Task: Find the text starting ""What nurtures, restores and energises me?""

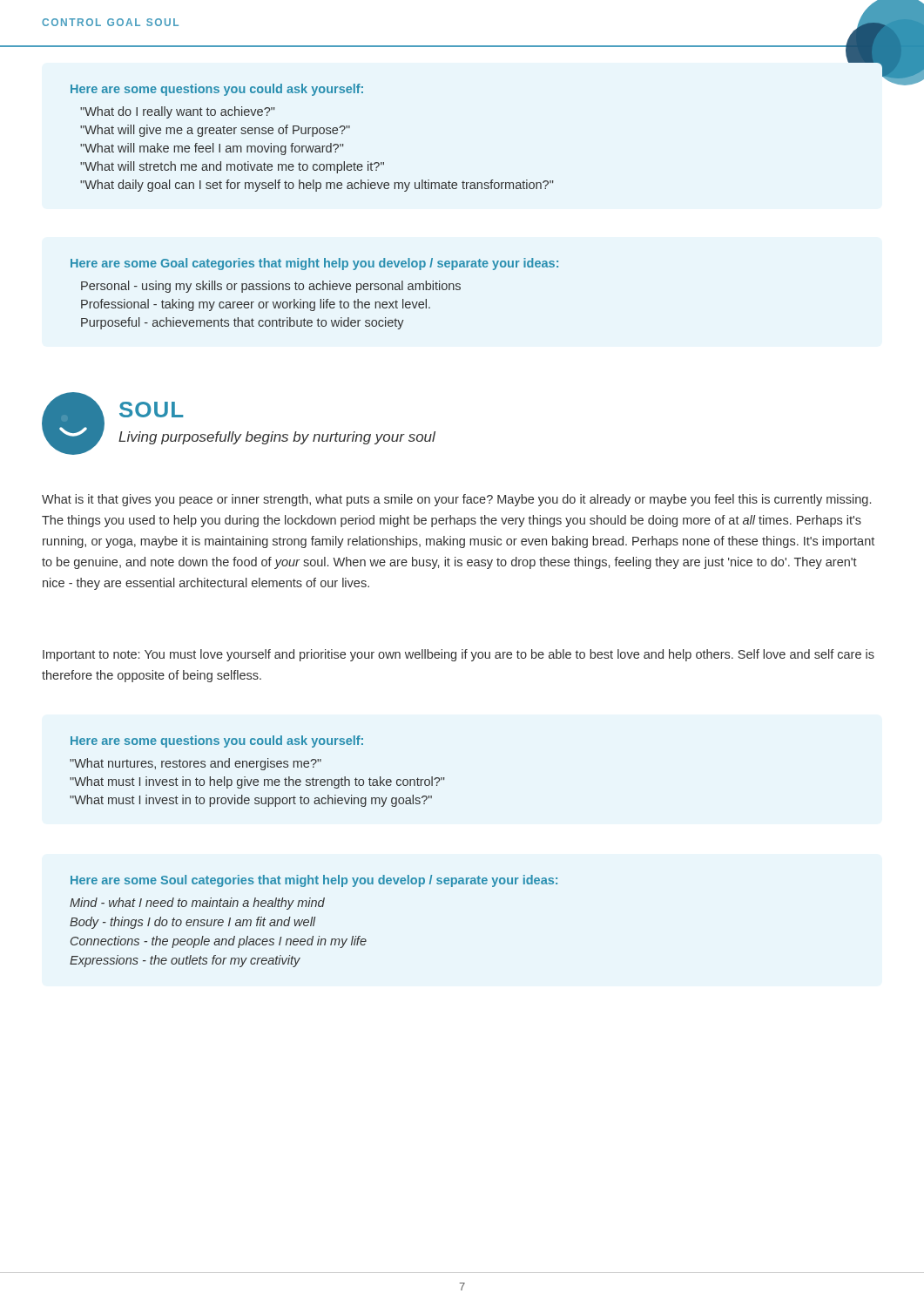Action: [196, 763]
